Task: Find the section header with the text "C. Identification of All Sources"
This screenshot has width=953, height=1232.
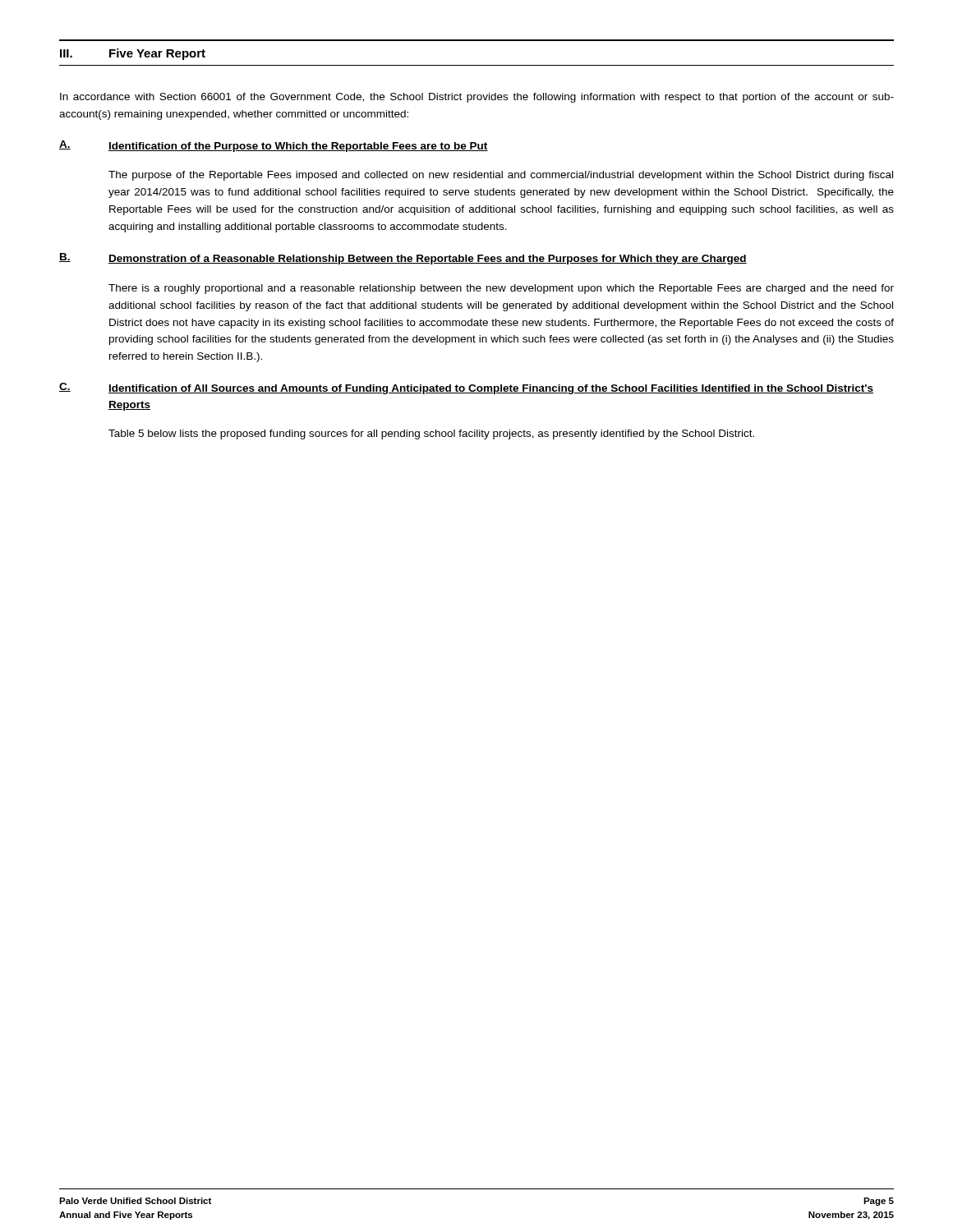Action: pyautogui.click(x=476, y=397)
